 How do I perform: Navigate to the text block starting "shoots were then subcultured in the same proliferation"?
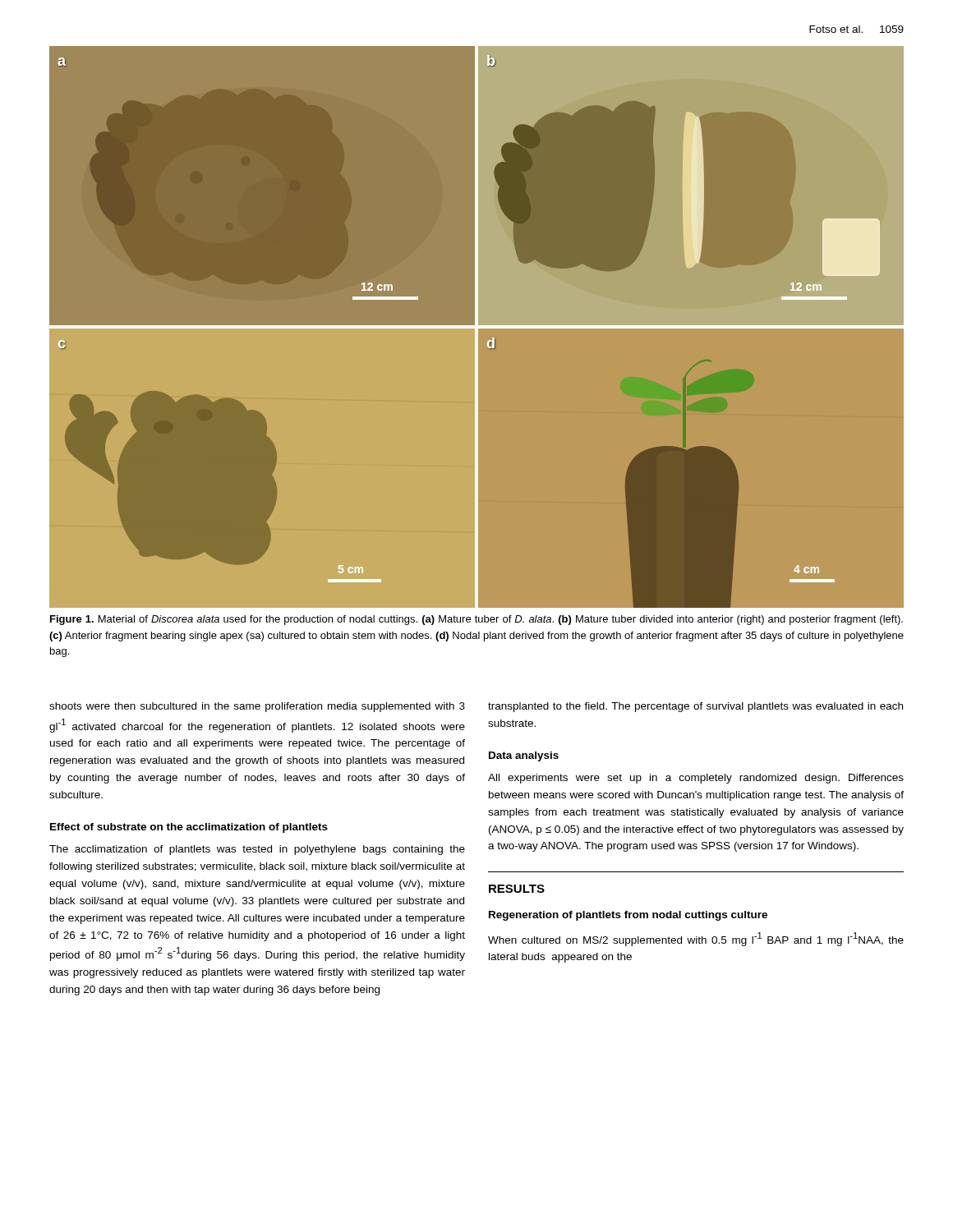click(x=257, y=750)
